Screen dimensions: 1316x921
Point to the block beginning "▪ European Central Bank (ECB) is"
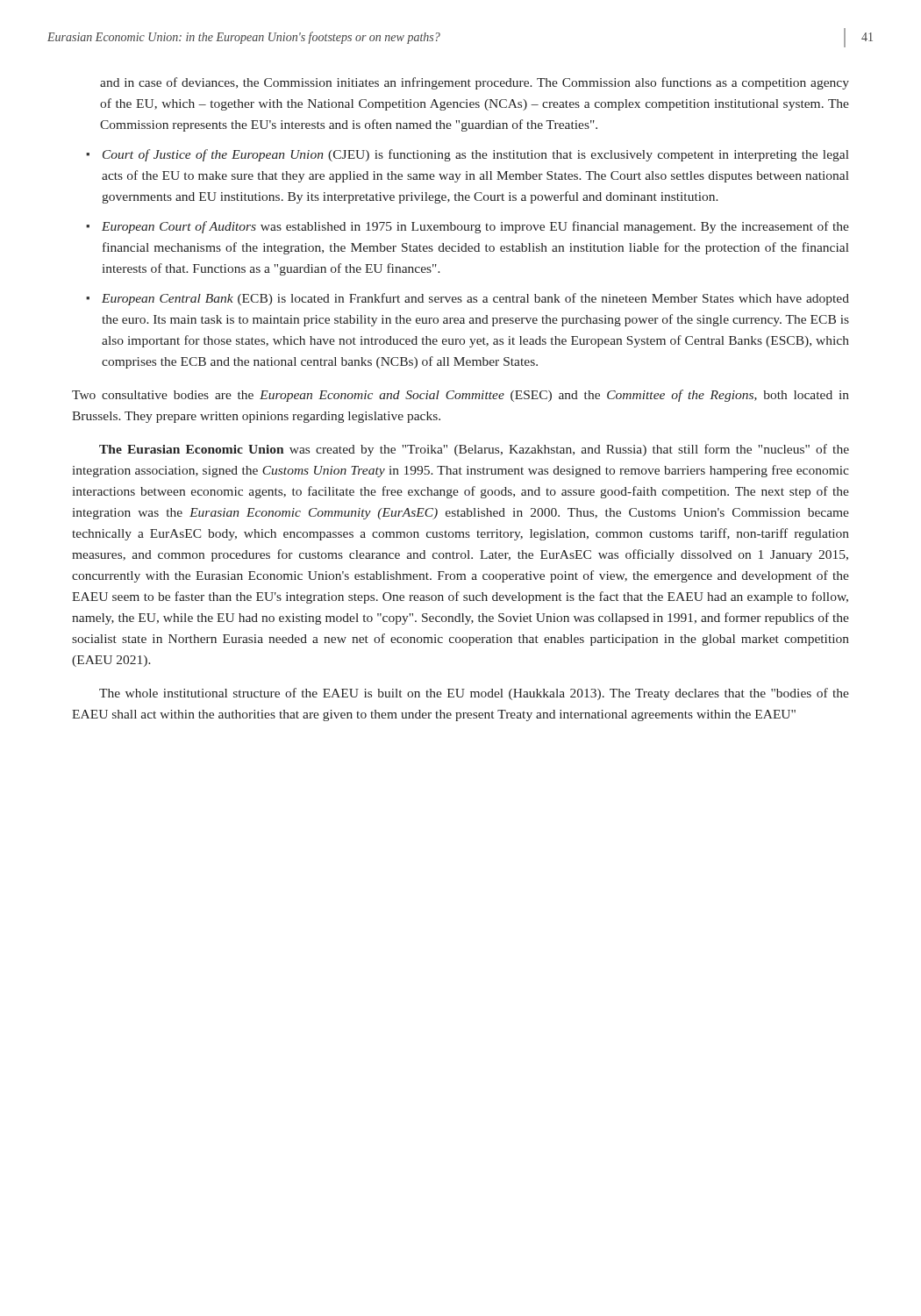[467, 330]
